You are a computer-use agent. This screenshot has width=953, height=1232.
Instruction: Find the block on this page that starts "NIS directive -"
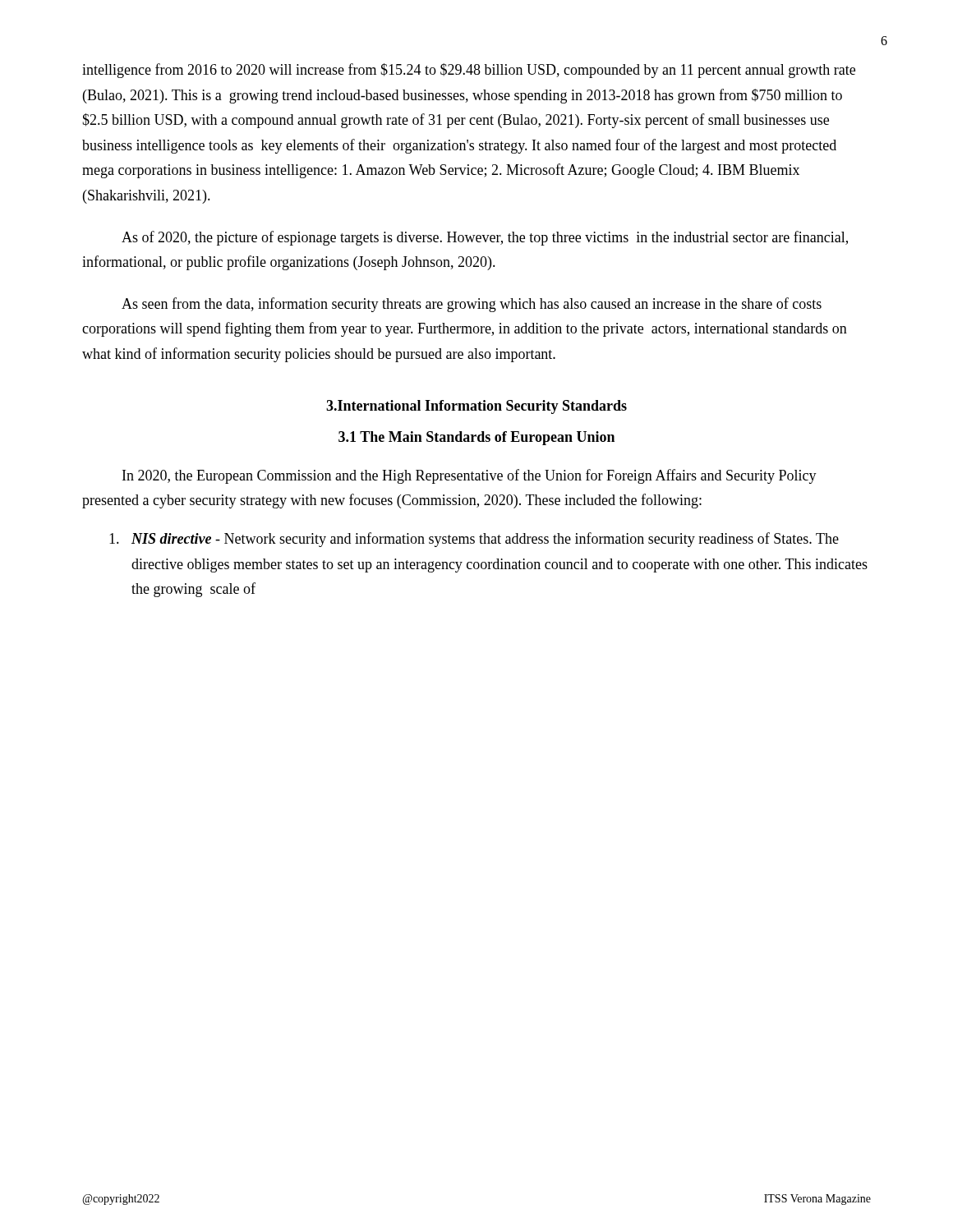(x=490, y=564)
